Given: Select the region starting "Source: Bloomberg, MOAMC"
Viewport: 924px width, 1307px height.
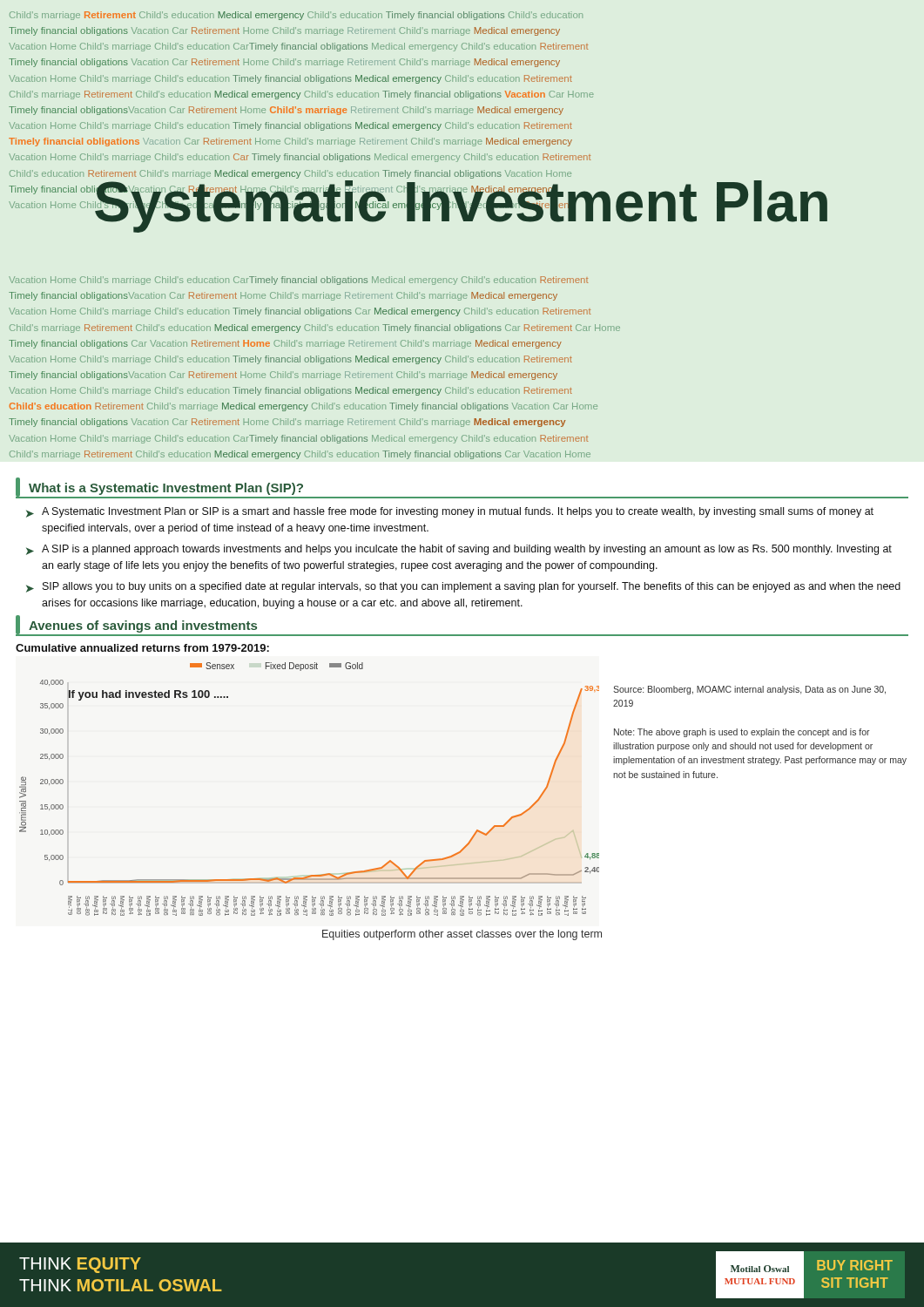Looking at the screenshot, I should (x=760, y=732).
